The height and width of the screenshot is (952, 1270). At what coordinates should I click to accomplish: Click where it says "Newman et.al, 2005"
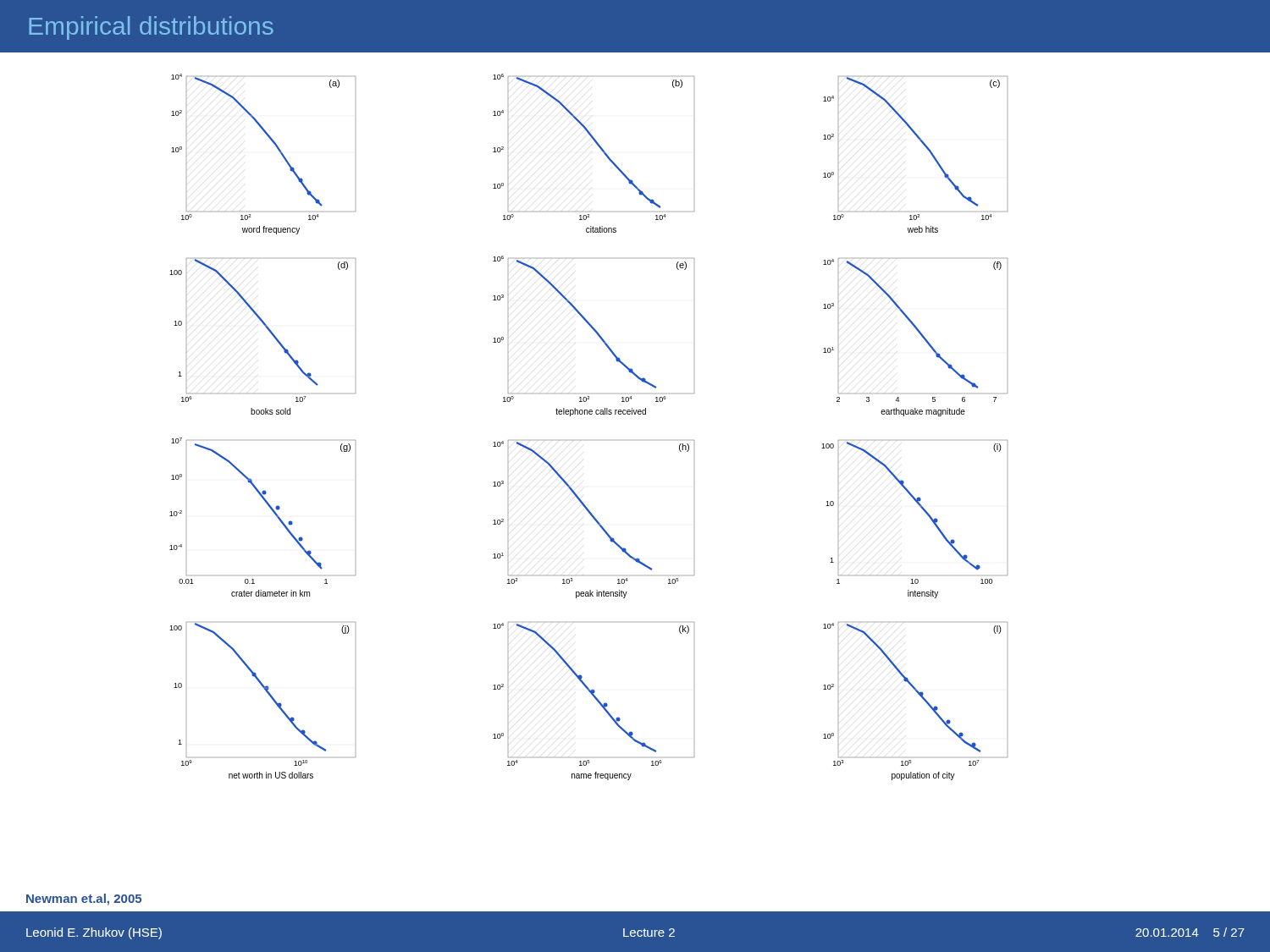84,898
